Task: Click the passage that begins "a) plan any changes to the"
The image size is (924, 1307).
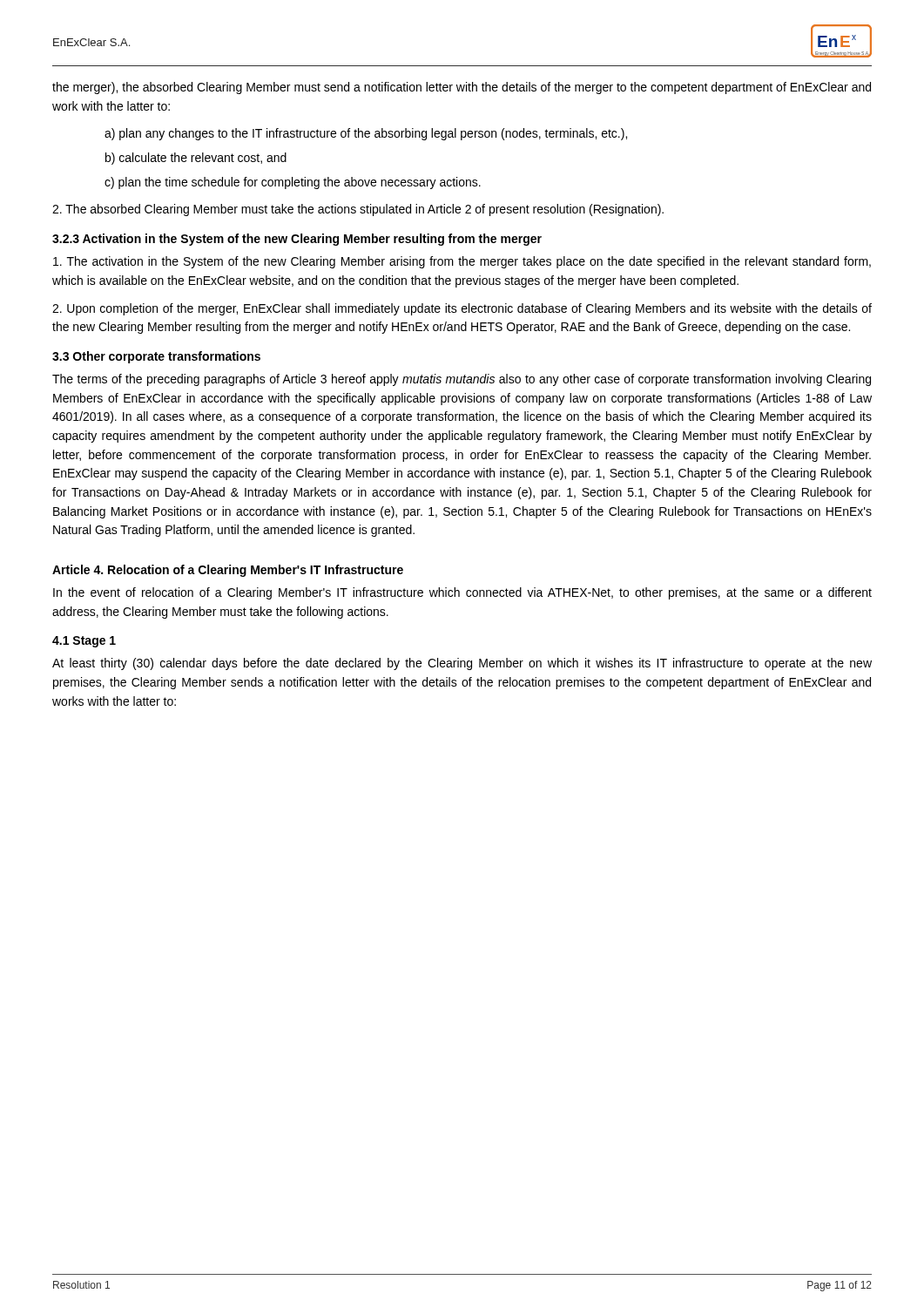Action: (366, 134)
